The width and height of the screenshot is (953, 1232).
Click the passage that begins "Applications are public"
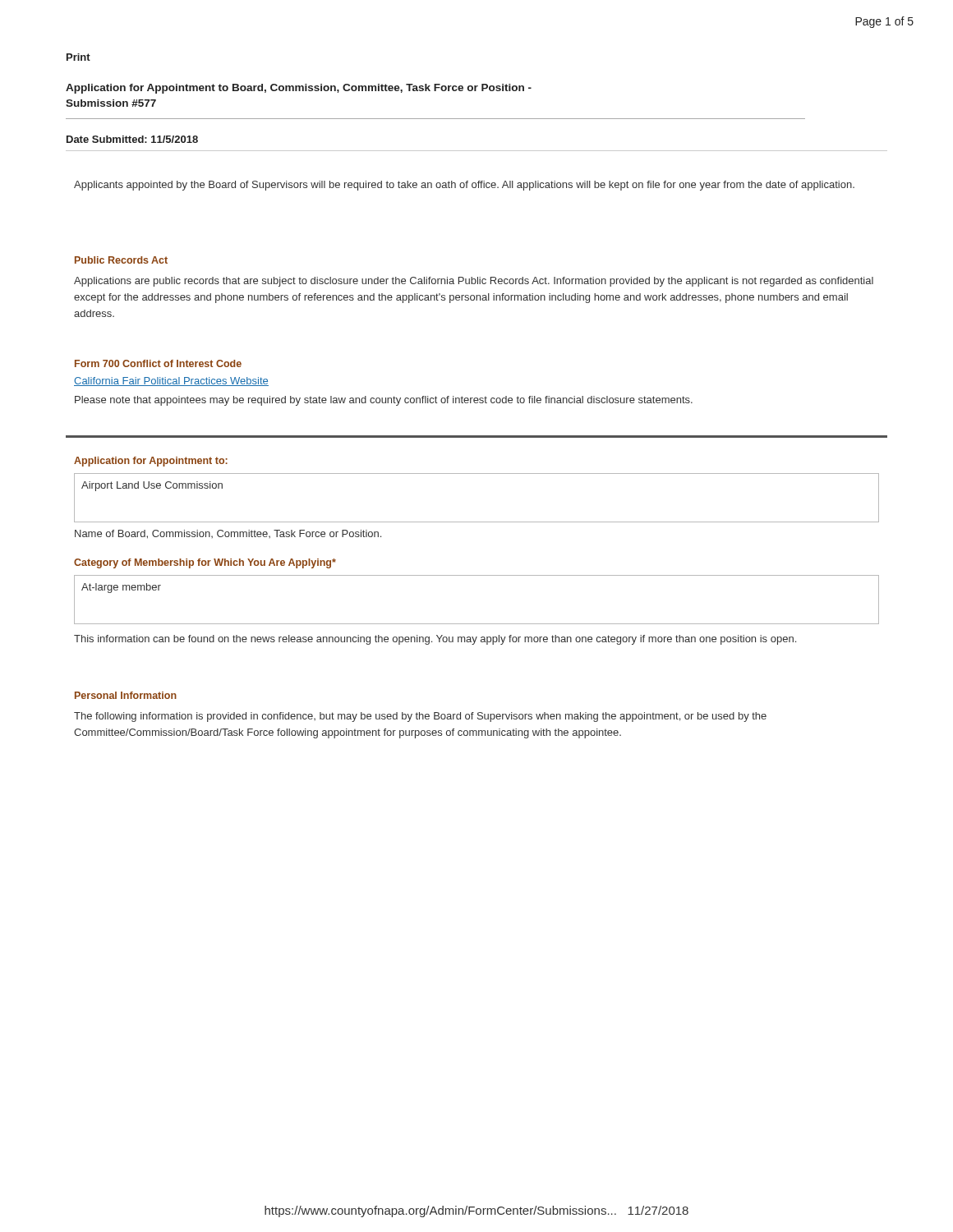pyautogui.click(x=474, y=297)
